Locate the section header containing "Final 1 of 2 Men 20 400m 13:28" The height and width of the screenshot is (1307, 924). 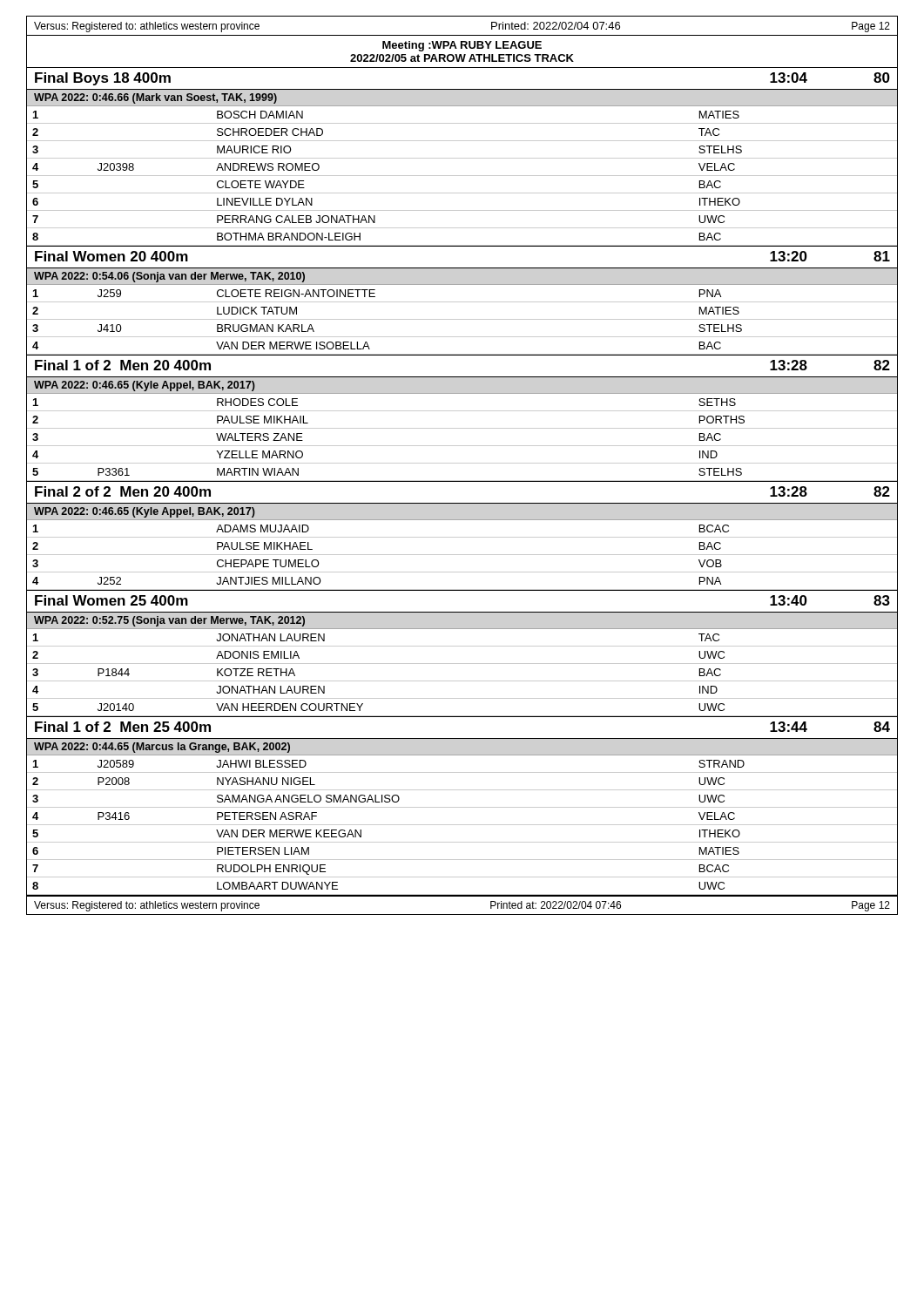[x=462, y=366]
